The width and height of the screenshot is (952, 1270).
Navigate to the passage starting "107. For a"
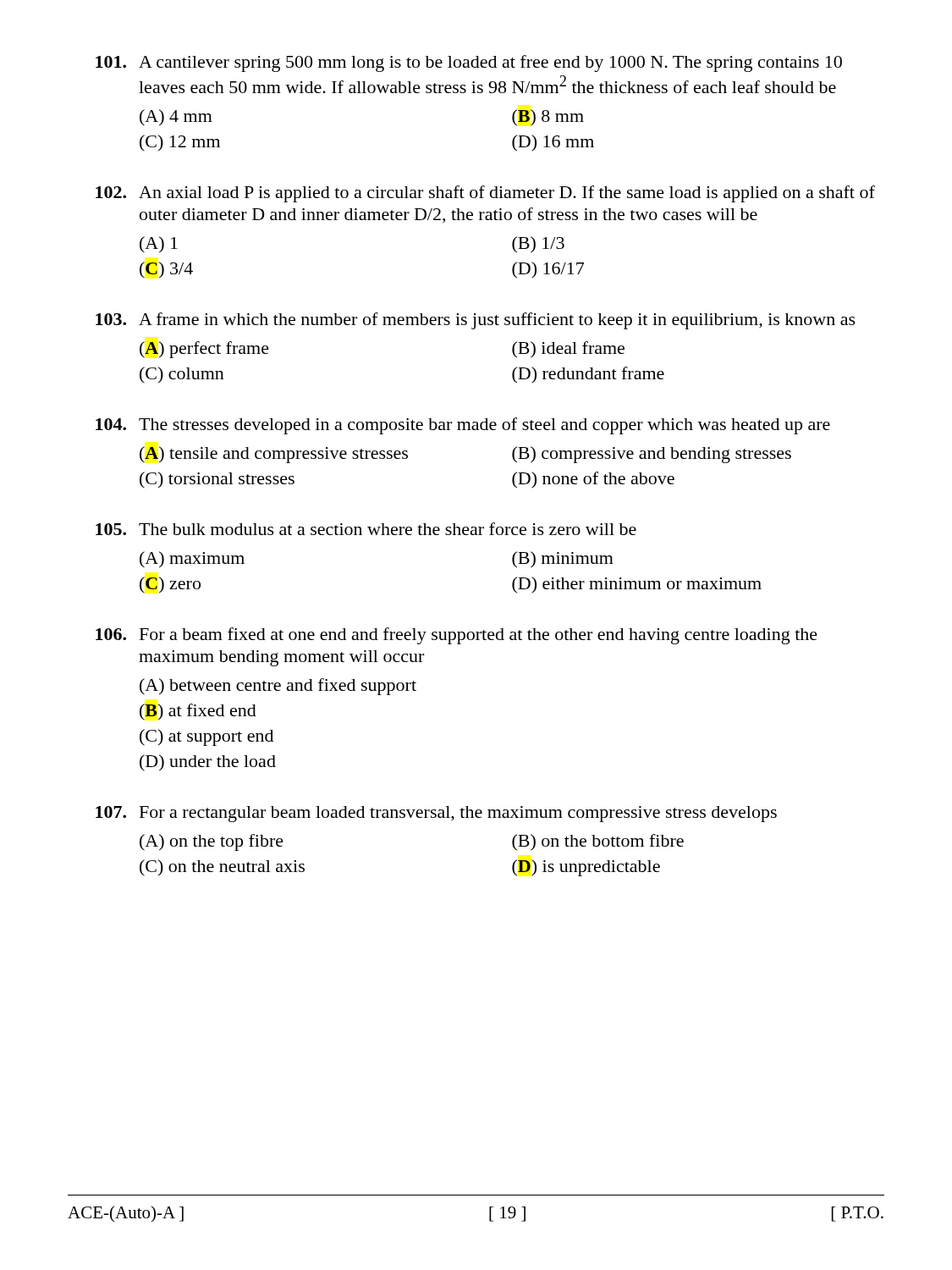pyautogui.click(x=436, y=814)
